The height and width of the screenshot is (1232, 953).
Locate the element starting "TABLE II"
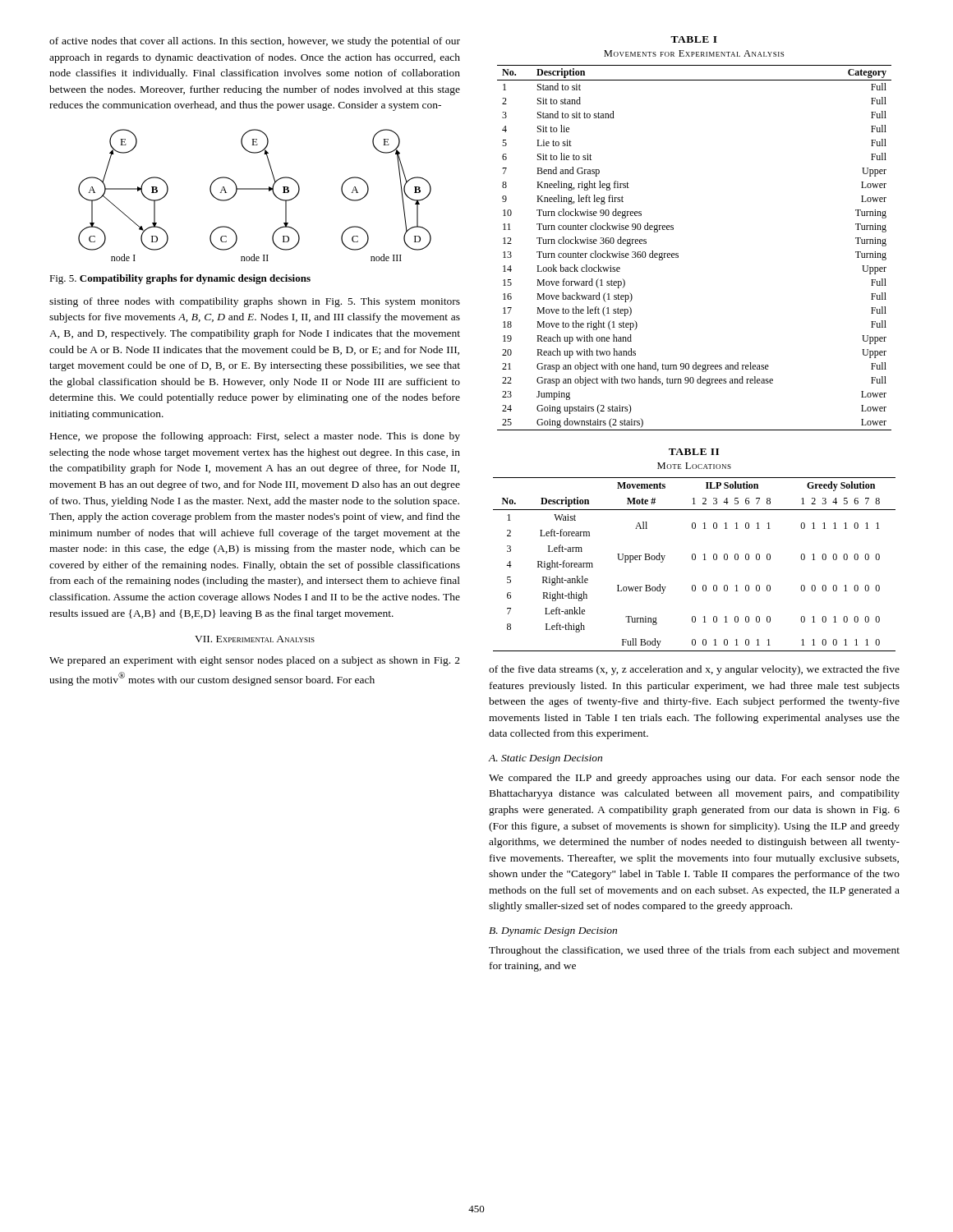click(x=694, y=451)
